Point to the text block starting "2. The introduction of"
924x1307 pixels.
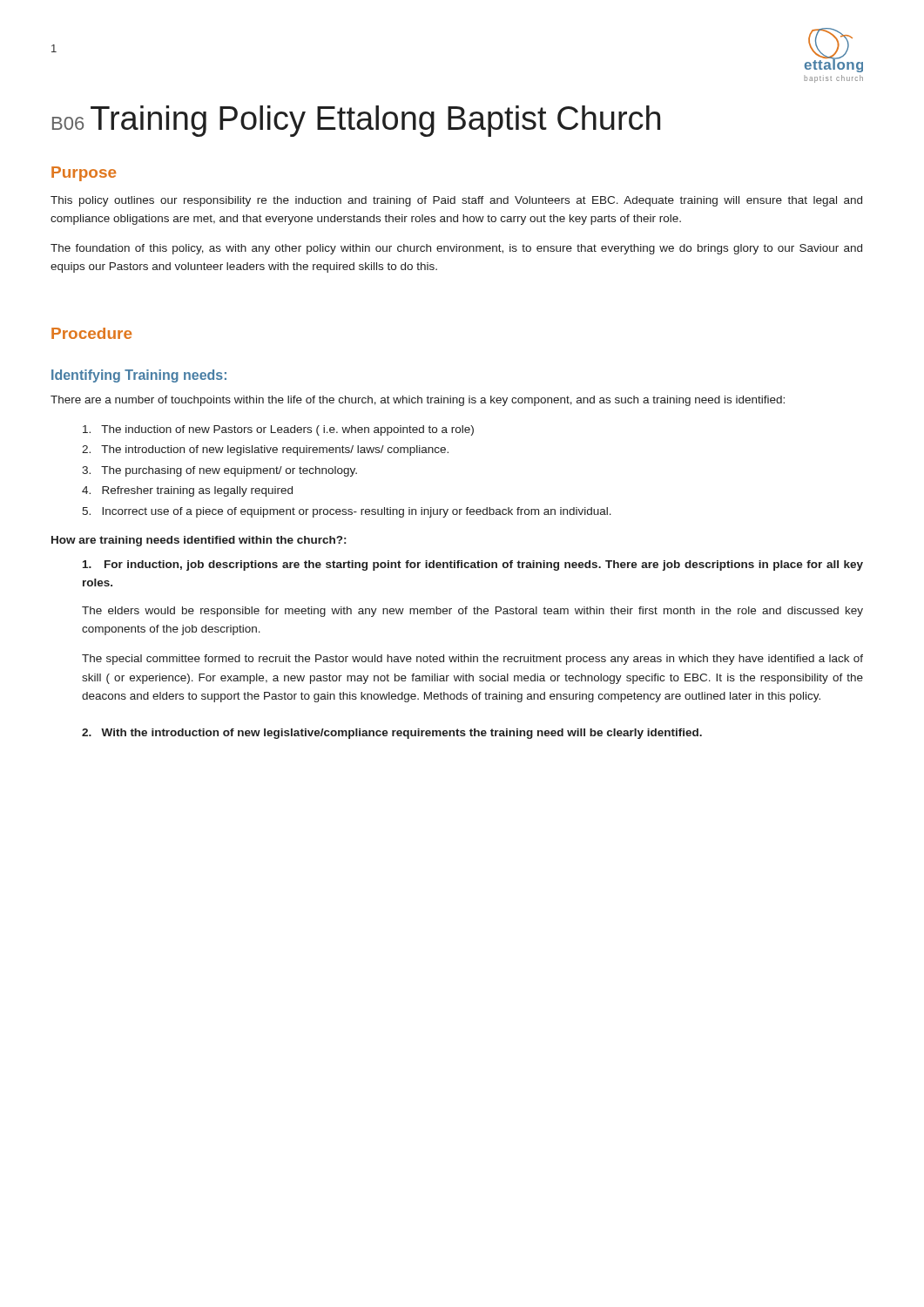pyautogui.click(x=266, y=449)
